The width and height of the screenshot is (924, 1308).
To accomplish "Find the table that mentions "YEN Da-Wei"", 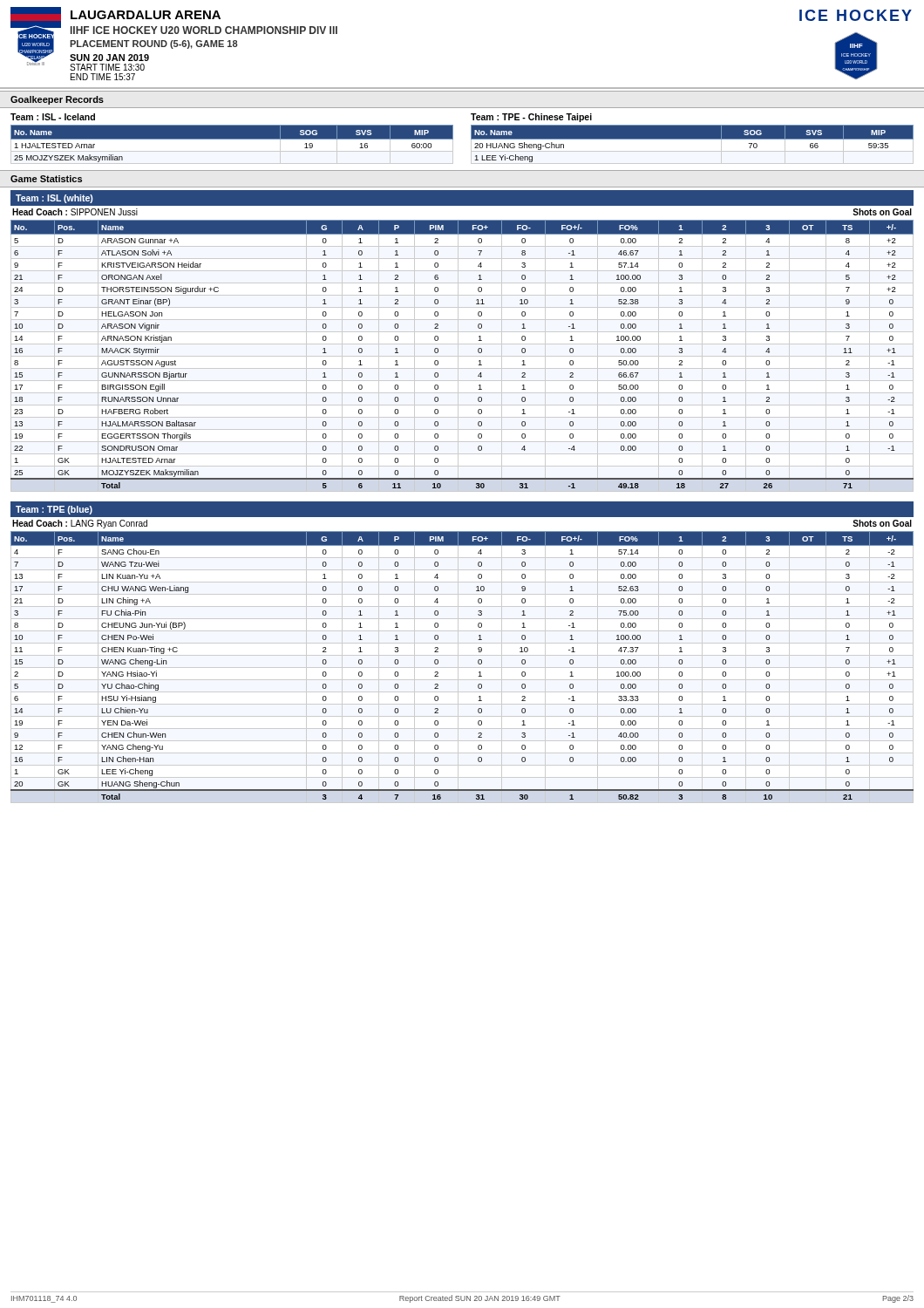I will pyautogui.click(x=462, y=667).
